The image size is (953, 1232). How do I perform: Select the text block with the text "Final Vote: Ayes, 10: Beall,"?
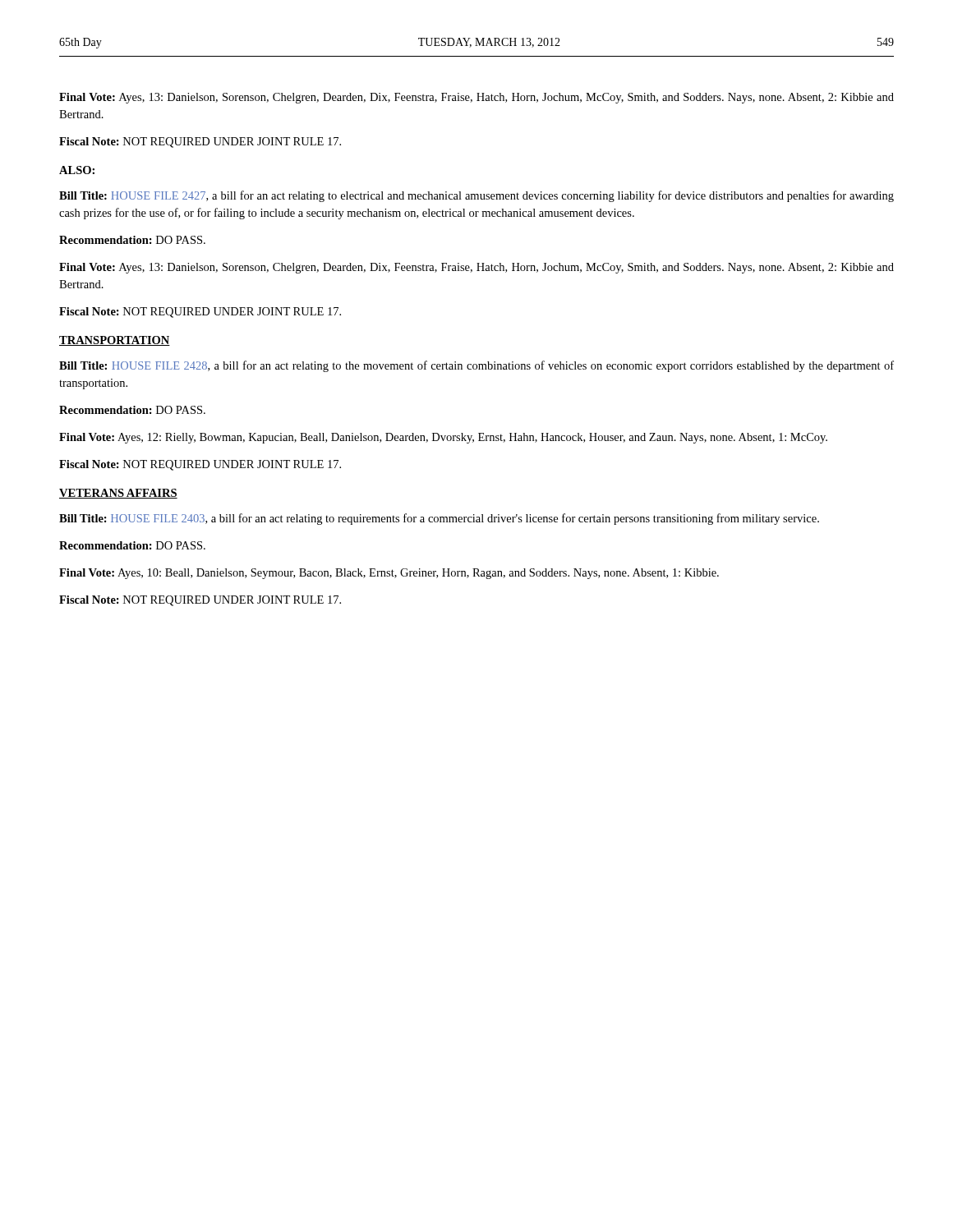coord(389,573)
